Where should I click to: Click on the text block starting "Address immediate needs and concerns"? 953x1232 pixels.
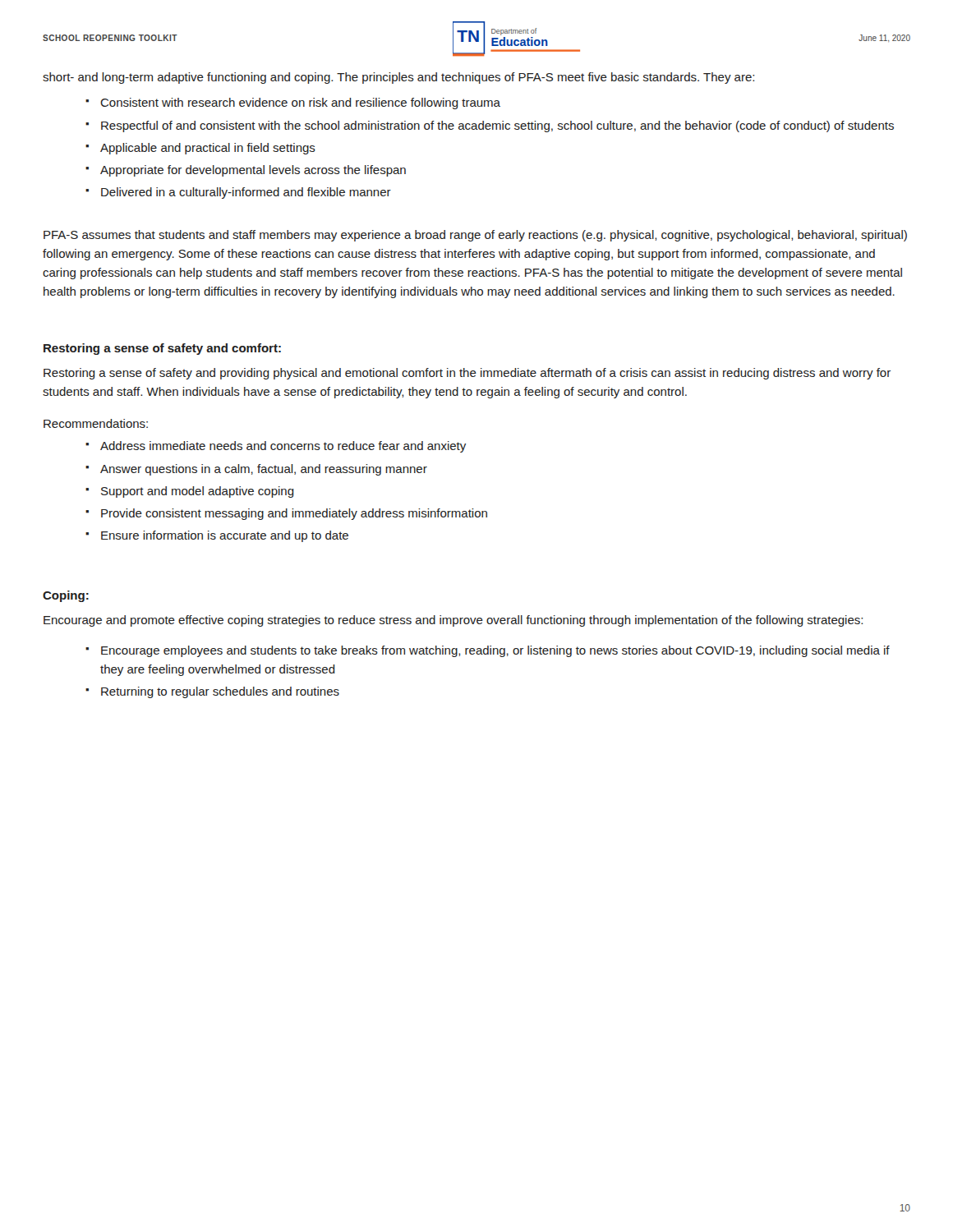(476, 446)
